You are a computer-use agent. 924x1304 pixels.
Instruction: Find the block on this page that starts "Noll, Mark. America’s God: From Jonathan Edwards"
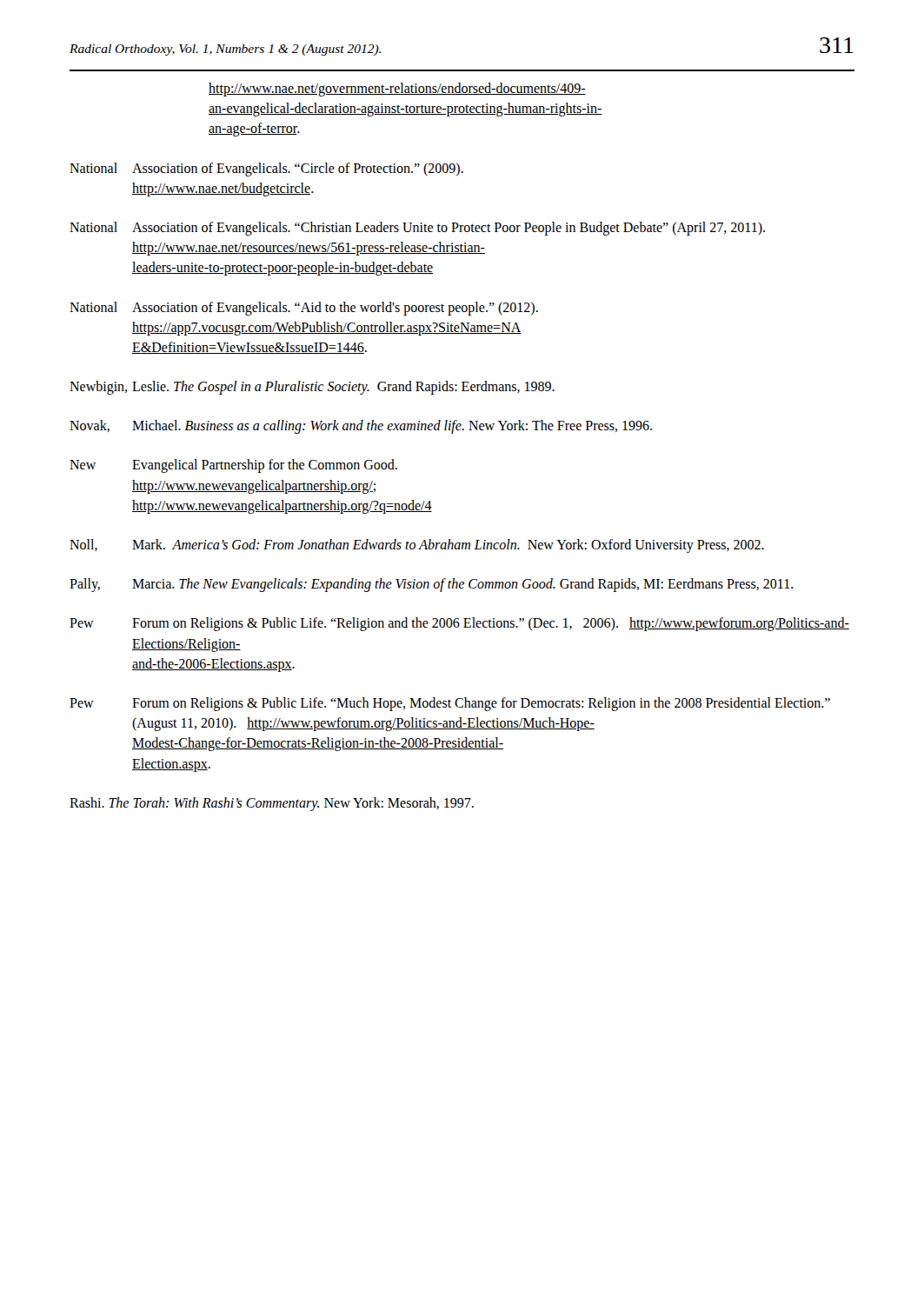tap(462, 545)
